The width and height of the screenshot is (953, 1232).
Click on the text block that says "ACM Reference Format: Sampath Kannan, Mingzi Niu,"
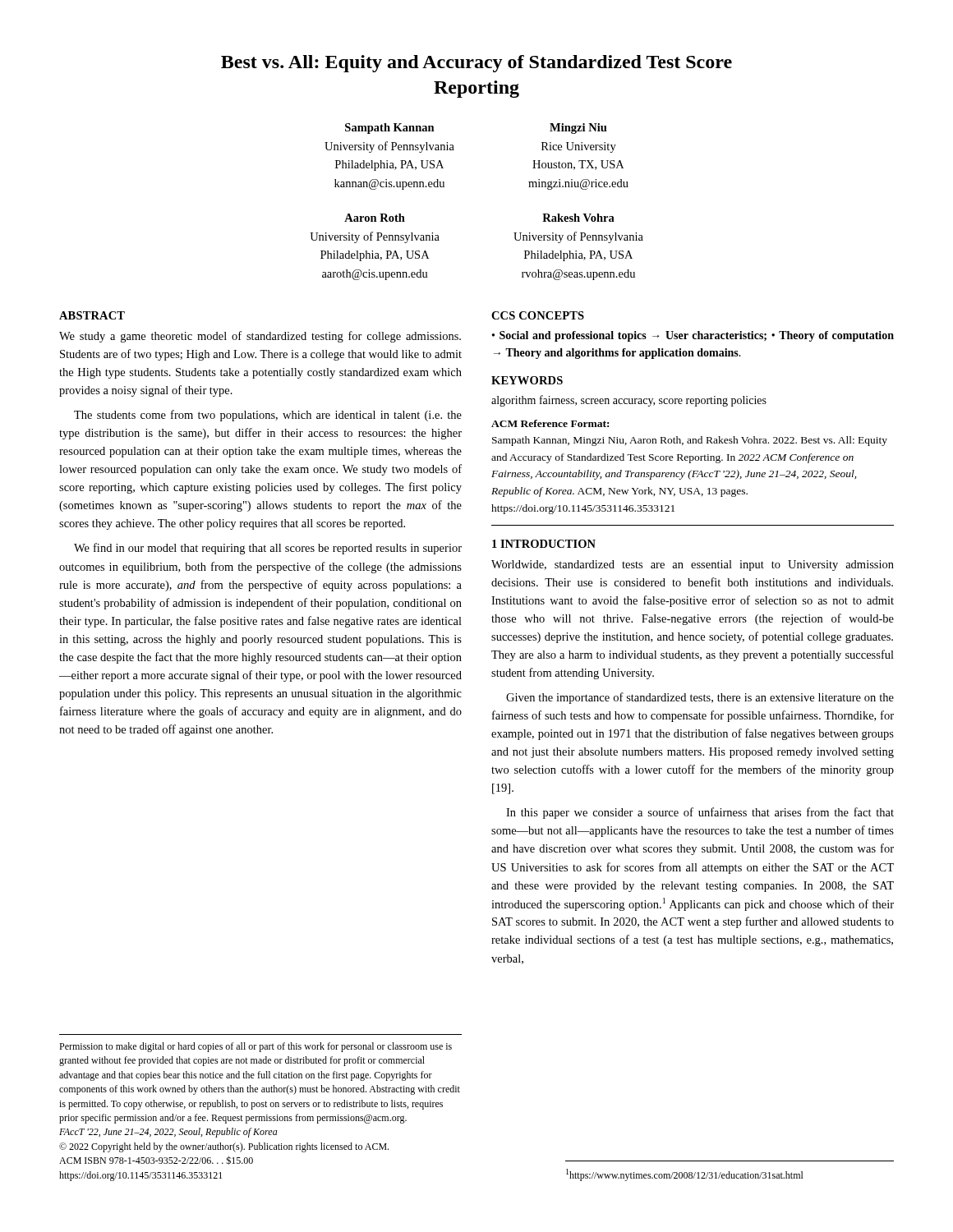(x=689, y=465)
